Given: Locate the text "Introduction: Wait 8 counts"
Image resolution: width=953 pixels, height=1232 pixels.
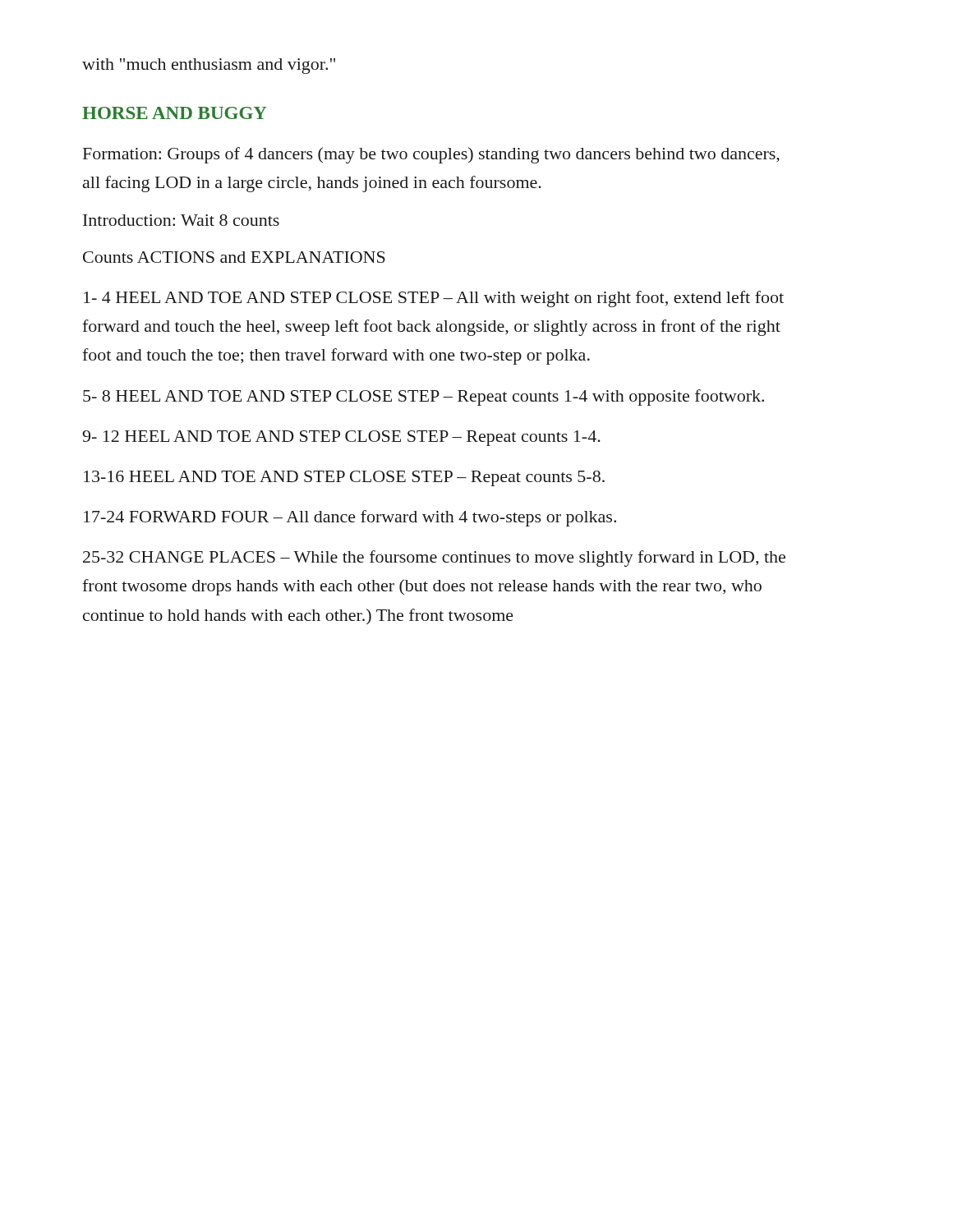Looking at the screenshot, I should click(x=181, y=219).
